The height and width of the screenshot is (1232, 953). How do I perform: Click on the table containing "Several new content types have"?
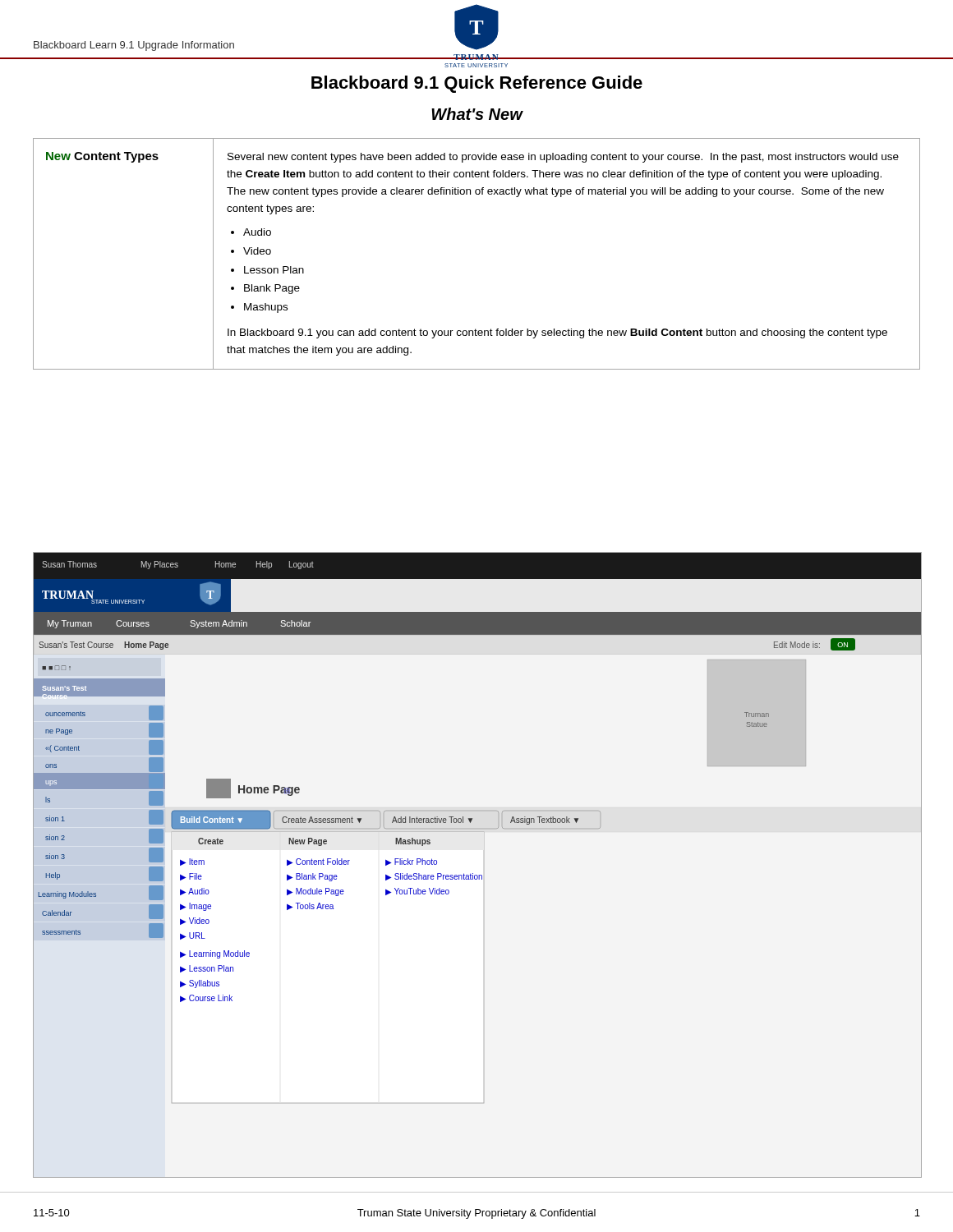(x=476, y=254)
